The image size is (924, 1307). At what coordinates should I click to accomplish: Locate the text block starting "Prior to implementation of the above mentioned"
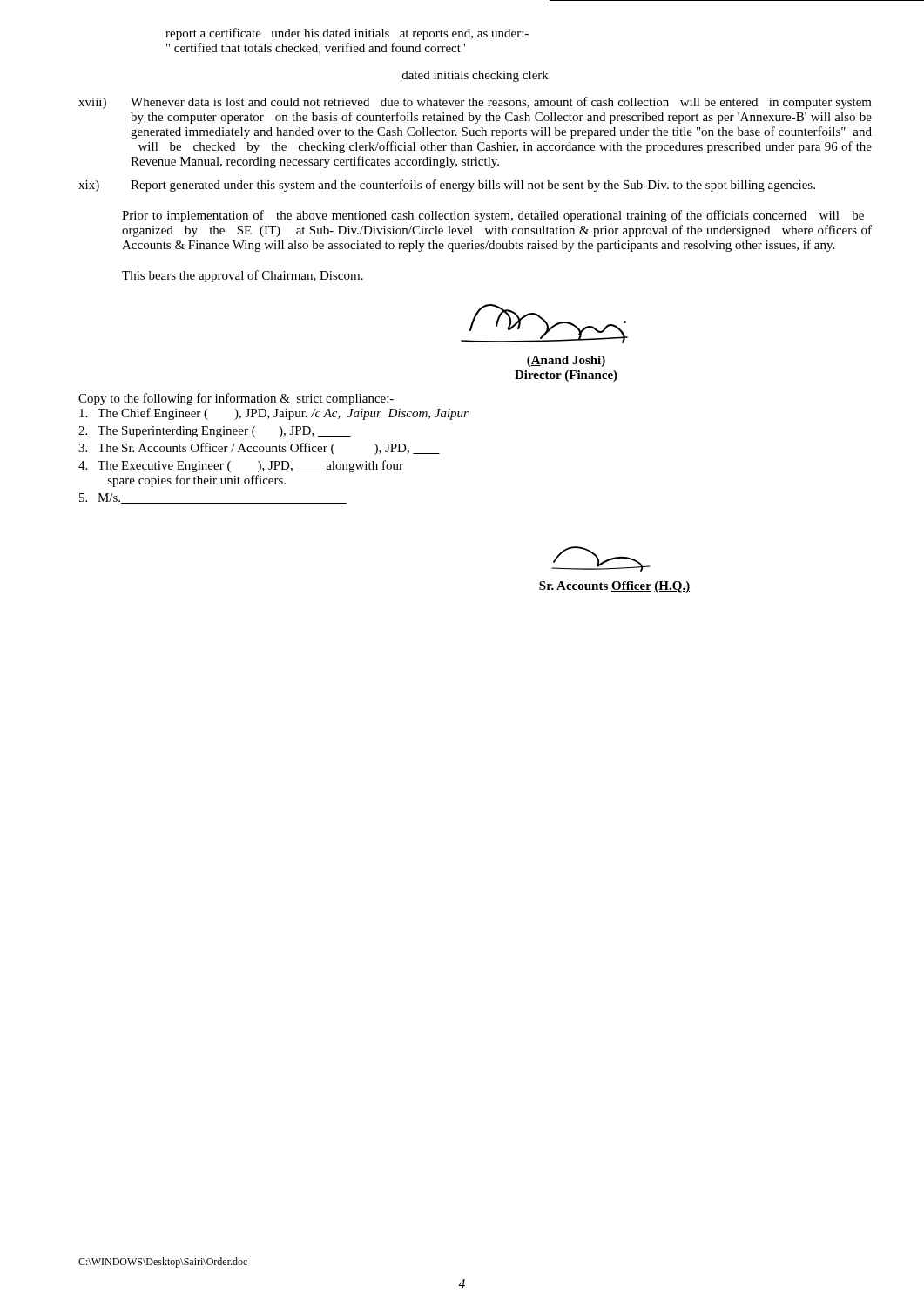point(497,230)
